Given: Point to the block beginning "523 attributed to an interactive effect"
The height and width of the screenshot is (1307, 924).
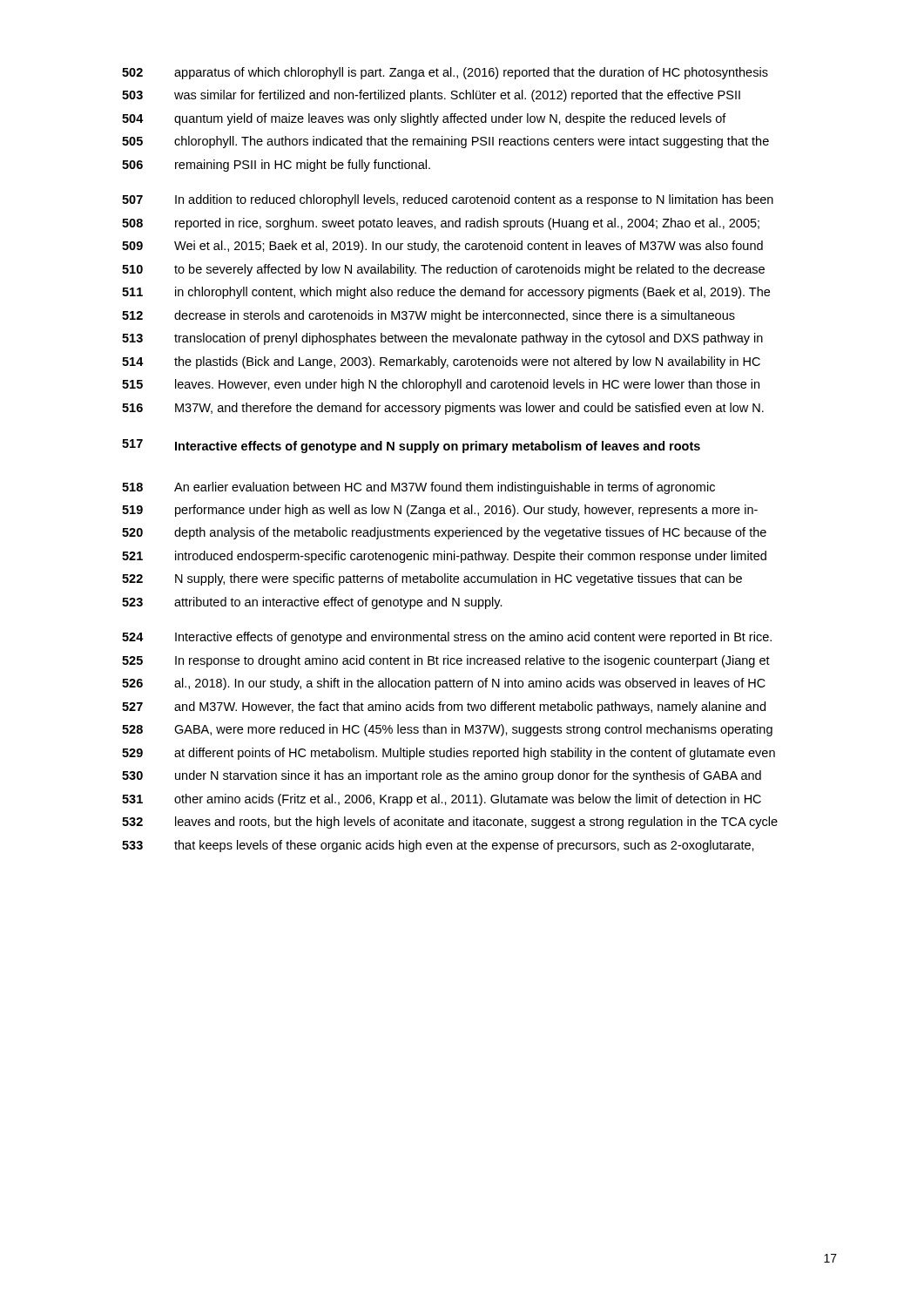Looking at the screenshot, I should click(479, 602).
